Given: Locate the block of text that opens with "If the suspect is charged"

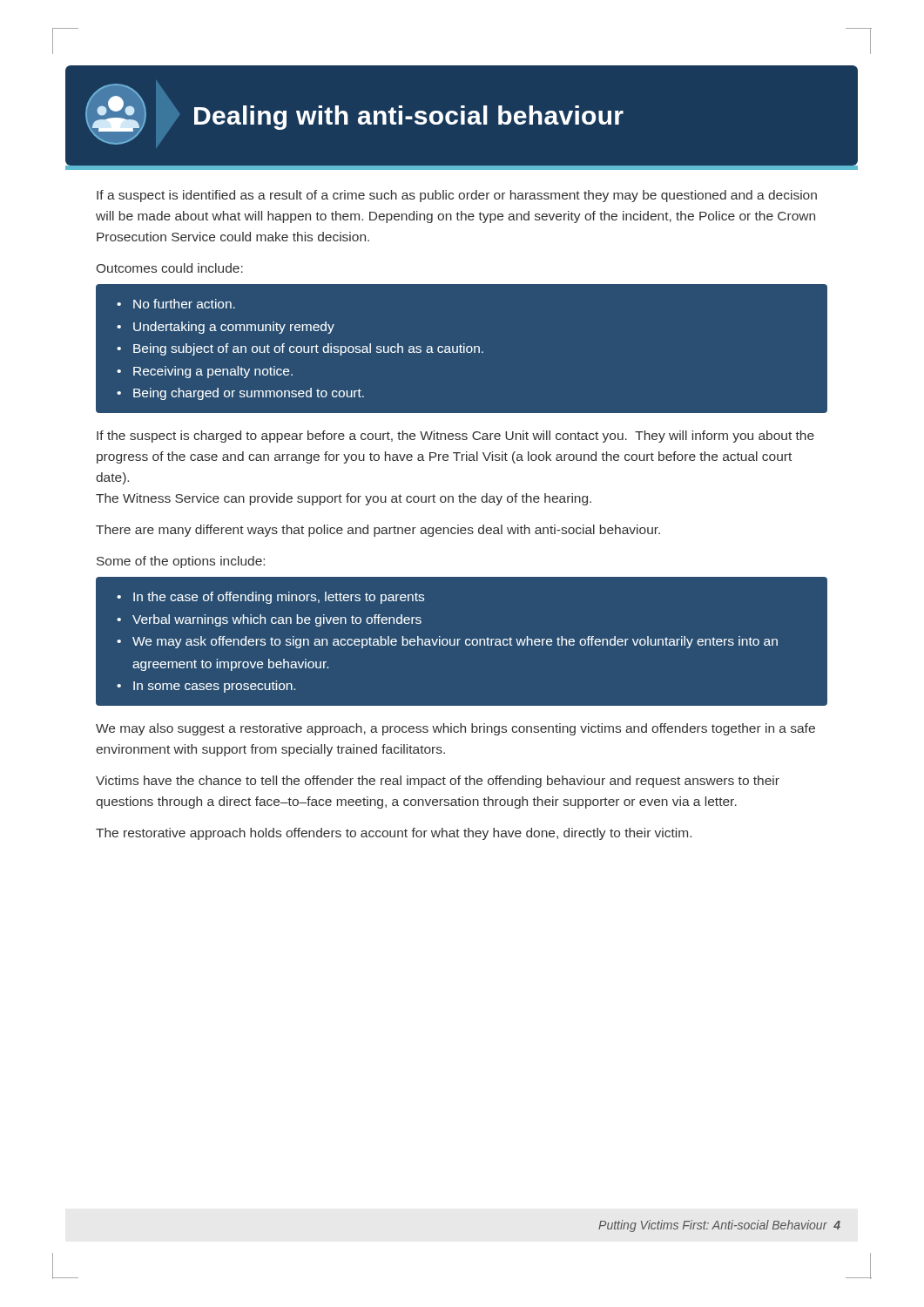Looking at the screenshot, I should pyautogui.click(x=455, y=466).
